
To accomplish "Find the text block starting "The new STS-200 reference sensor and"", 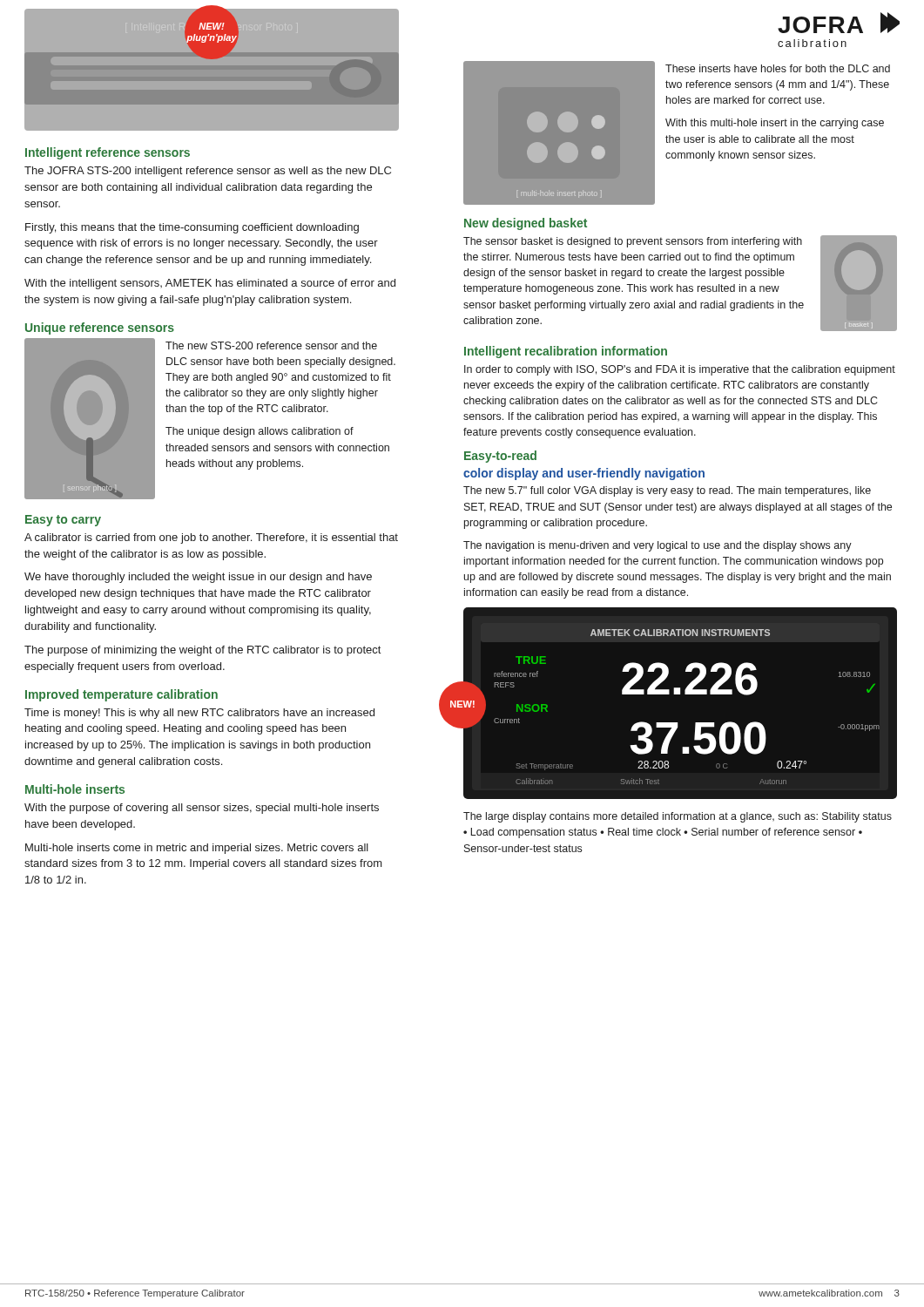I will tap(282, 405).
